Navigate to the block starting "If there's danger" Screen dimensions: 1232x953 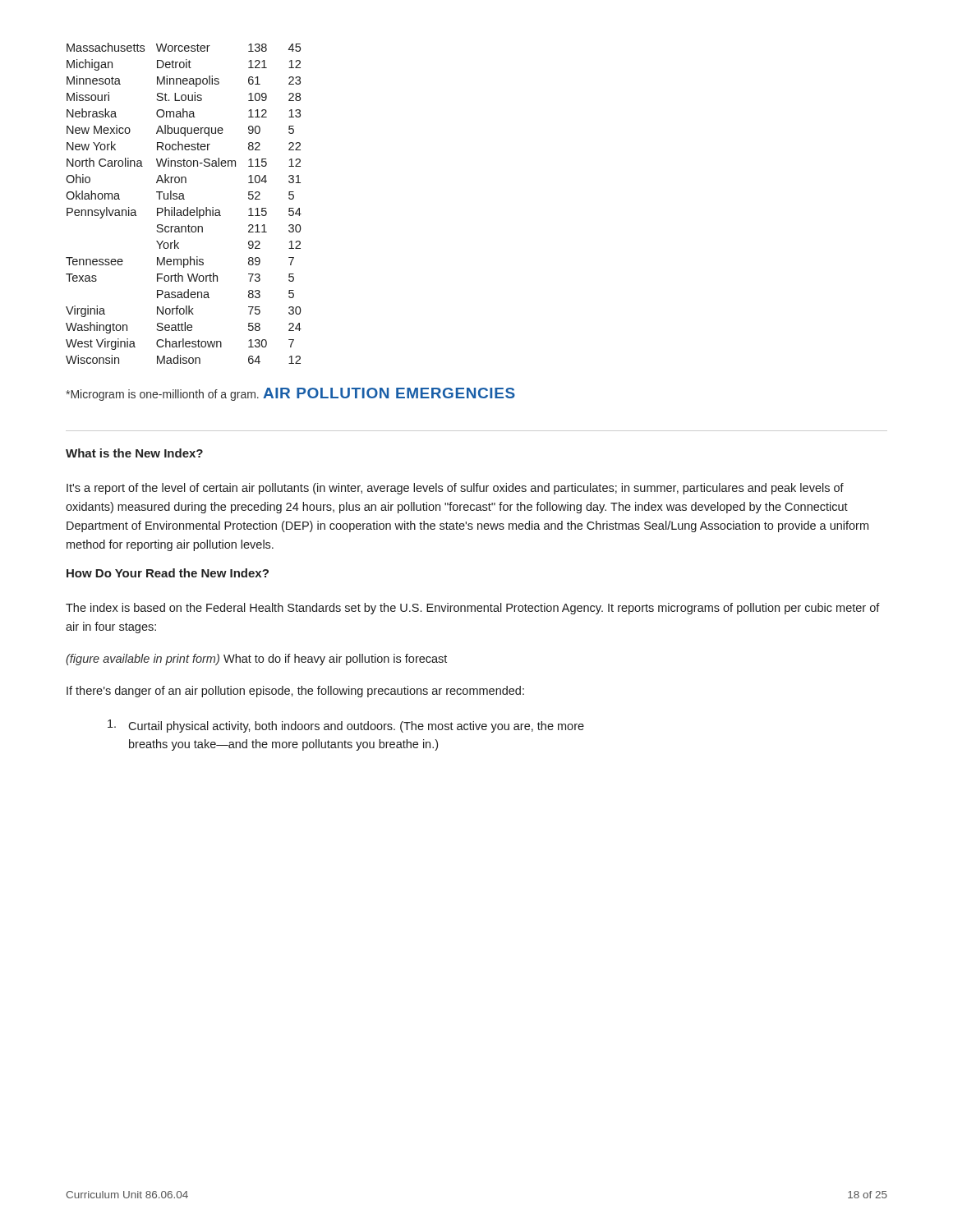476,691
